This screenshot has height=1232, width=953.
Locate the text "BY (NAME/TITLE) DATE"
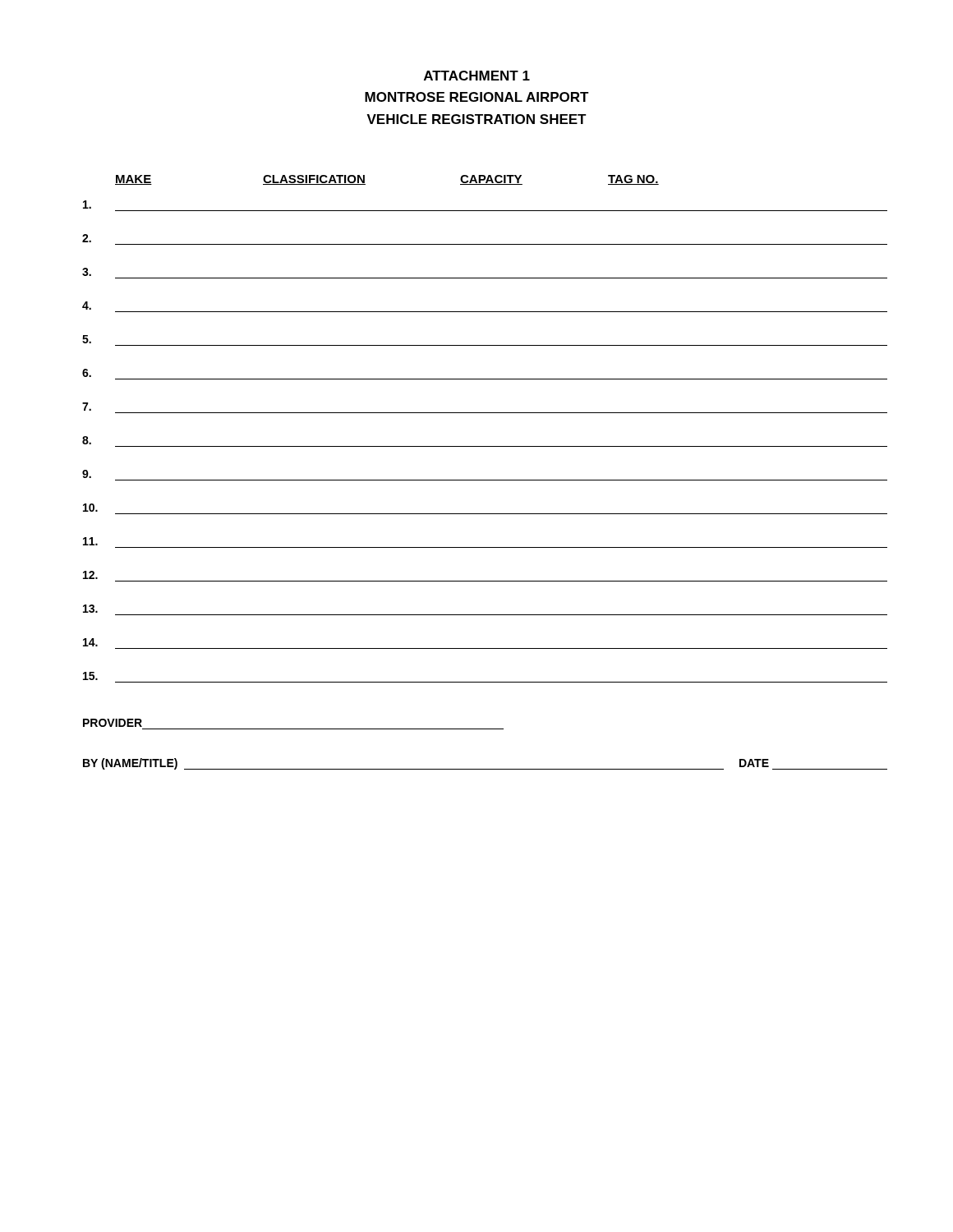coord(485,762)
